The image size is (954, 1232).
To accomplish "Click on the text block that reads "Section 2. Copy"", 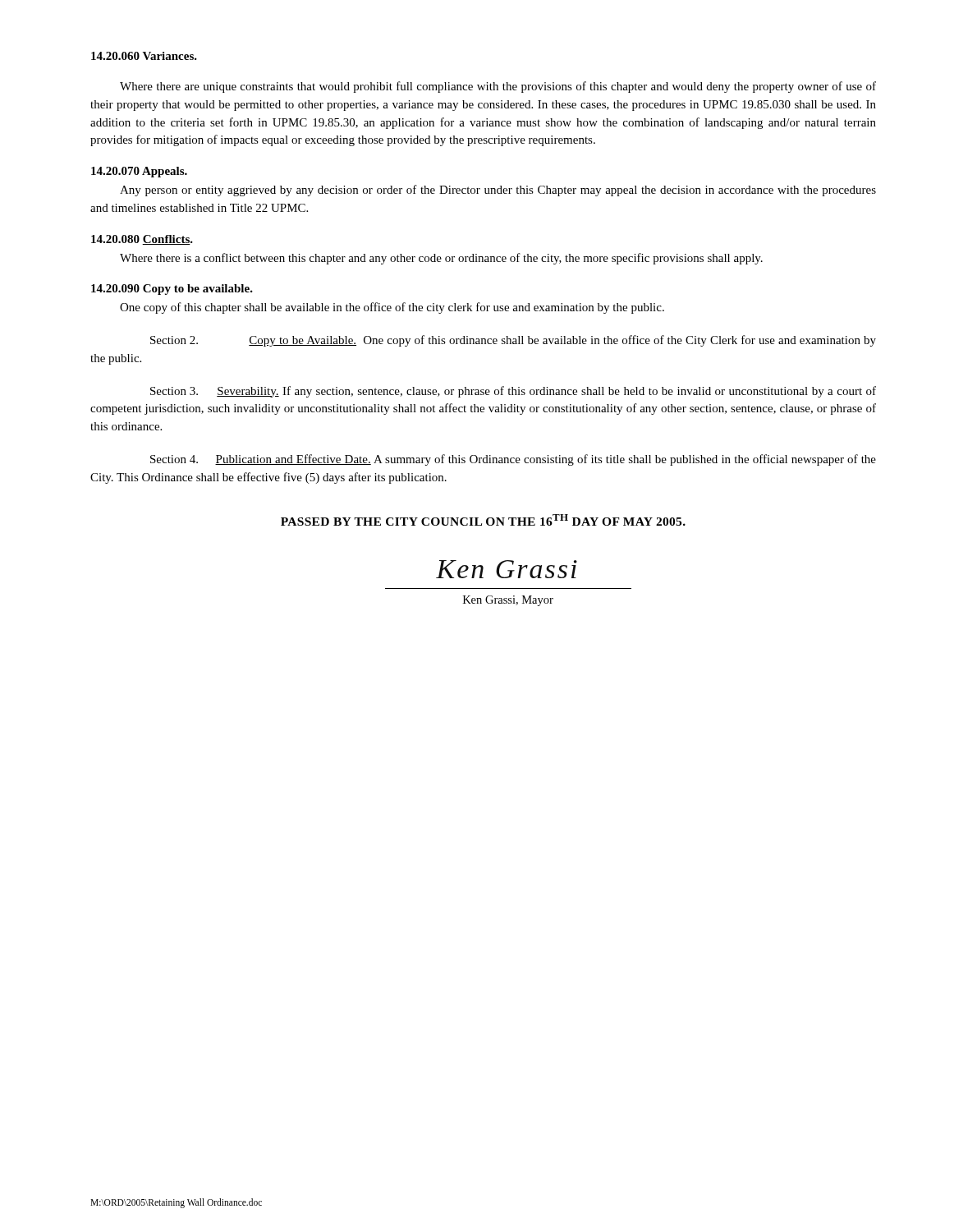I will pos(483,348).
